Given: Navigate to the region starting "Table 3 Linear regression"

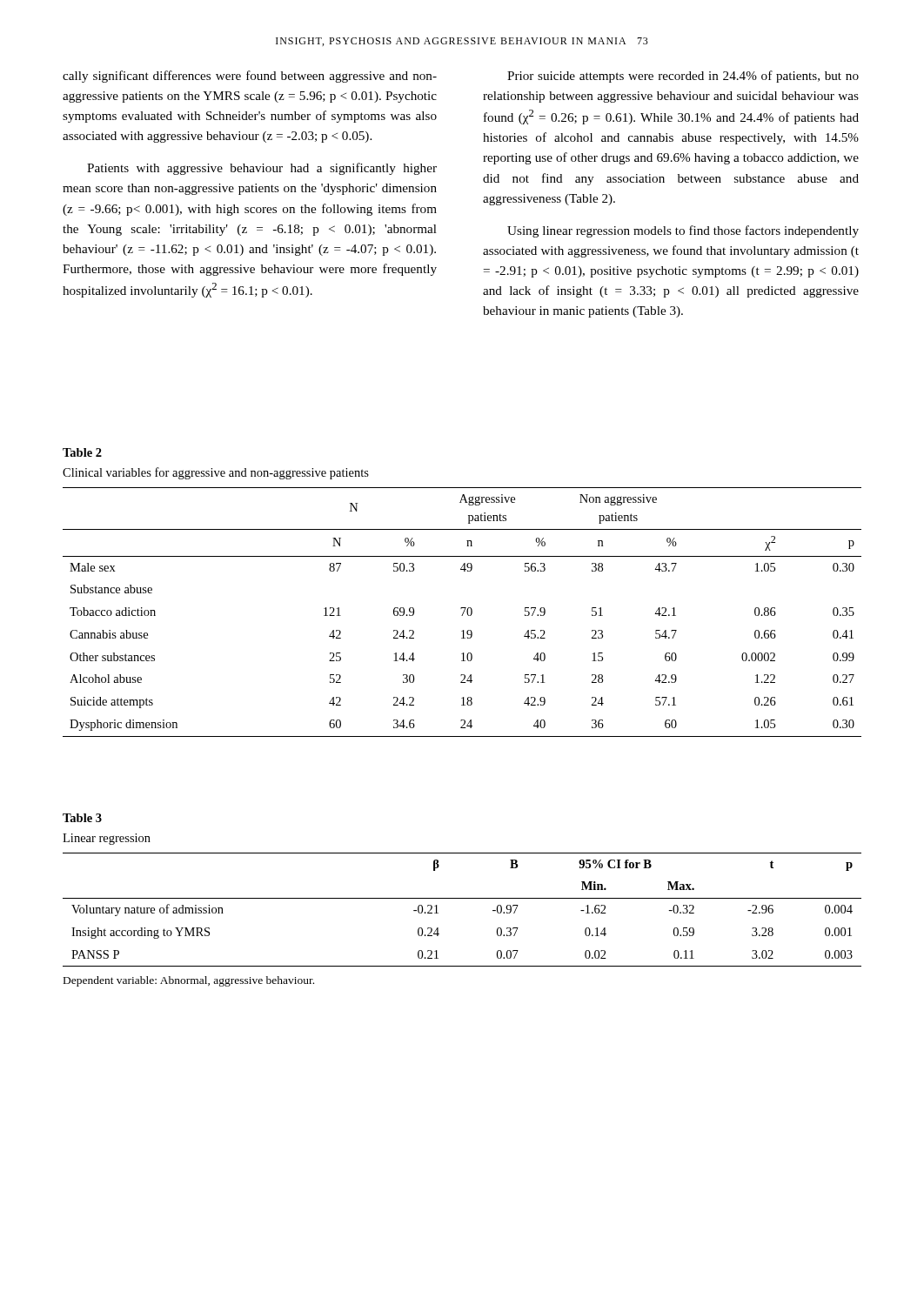Looking at the screenshot, I should click(x=82, y=818).
